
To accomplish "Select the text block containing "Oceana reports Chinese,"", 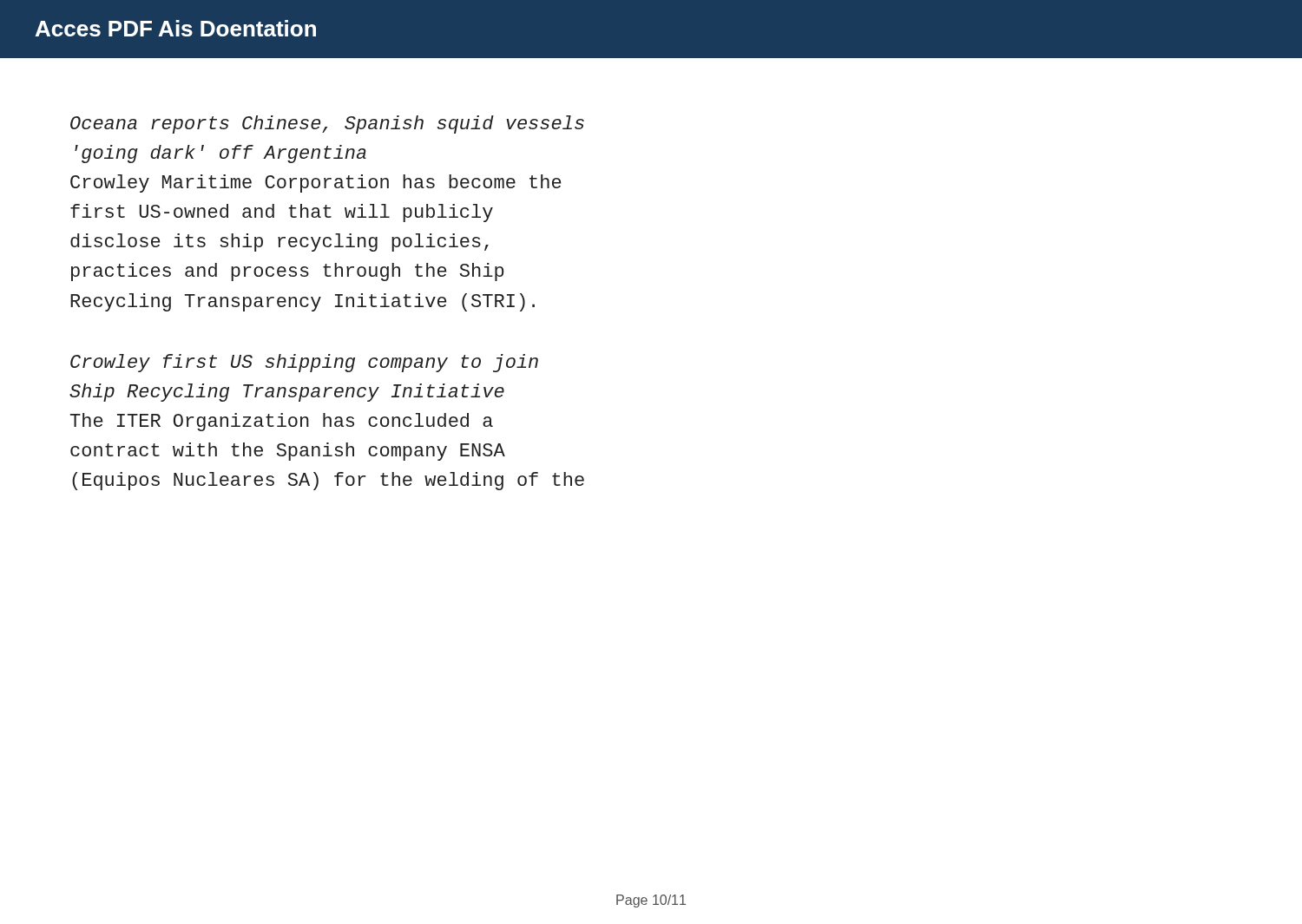I will 327,213.
